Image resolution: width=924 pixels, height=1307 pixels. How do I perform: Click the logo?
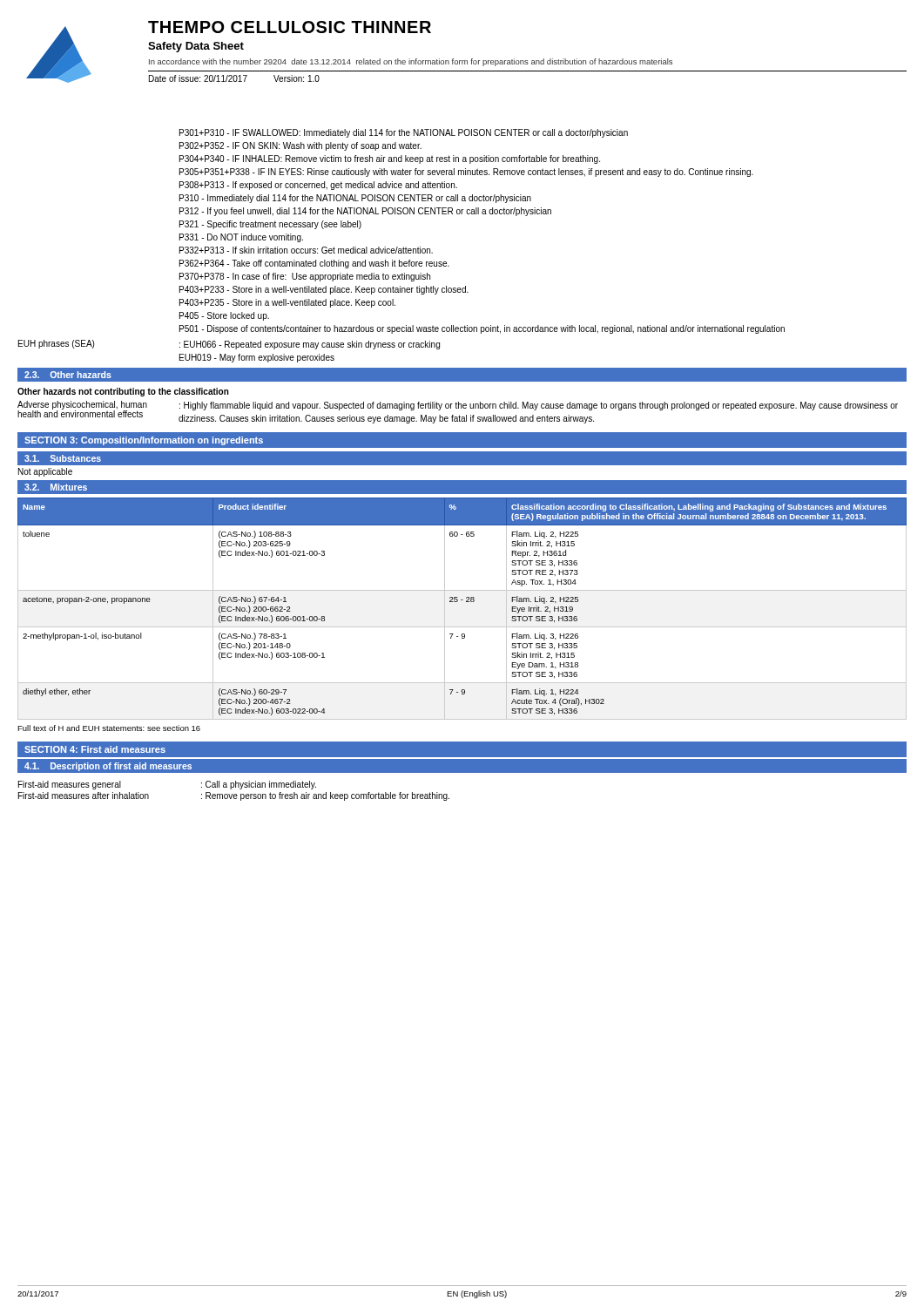point(74,53)
